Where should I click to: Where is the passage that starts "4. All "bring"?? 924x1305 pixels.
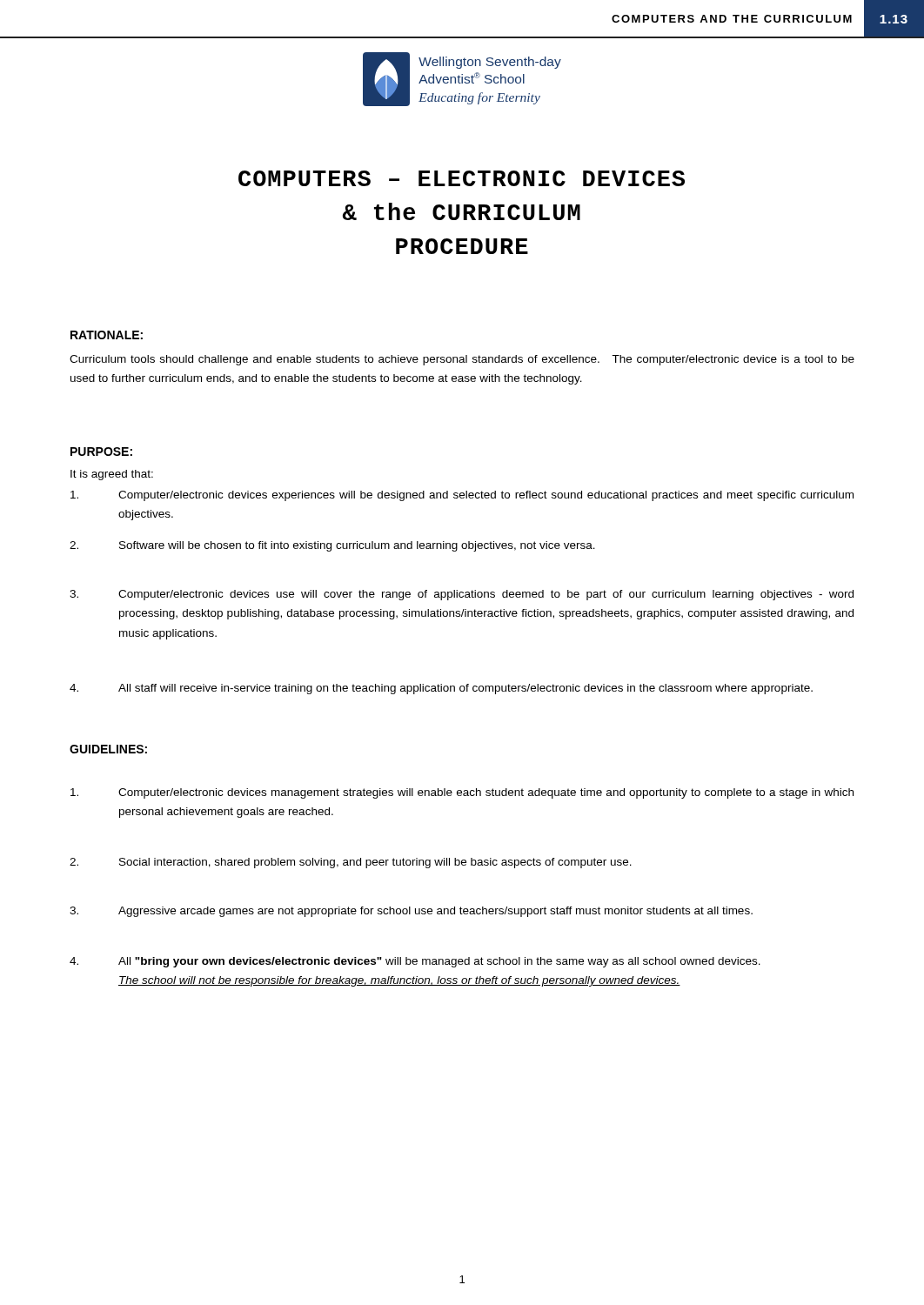415,971
